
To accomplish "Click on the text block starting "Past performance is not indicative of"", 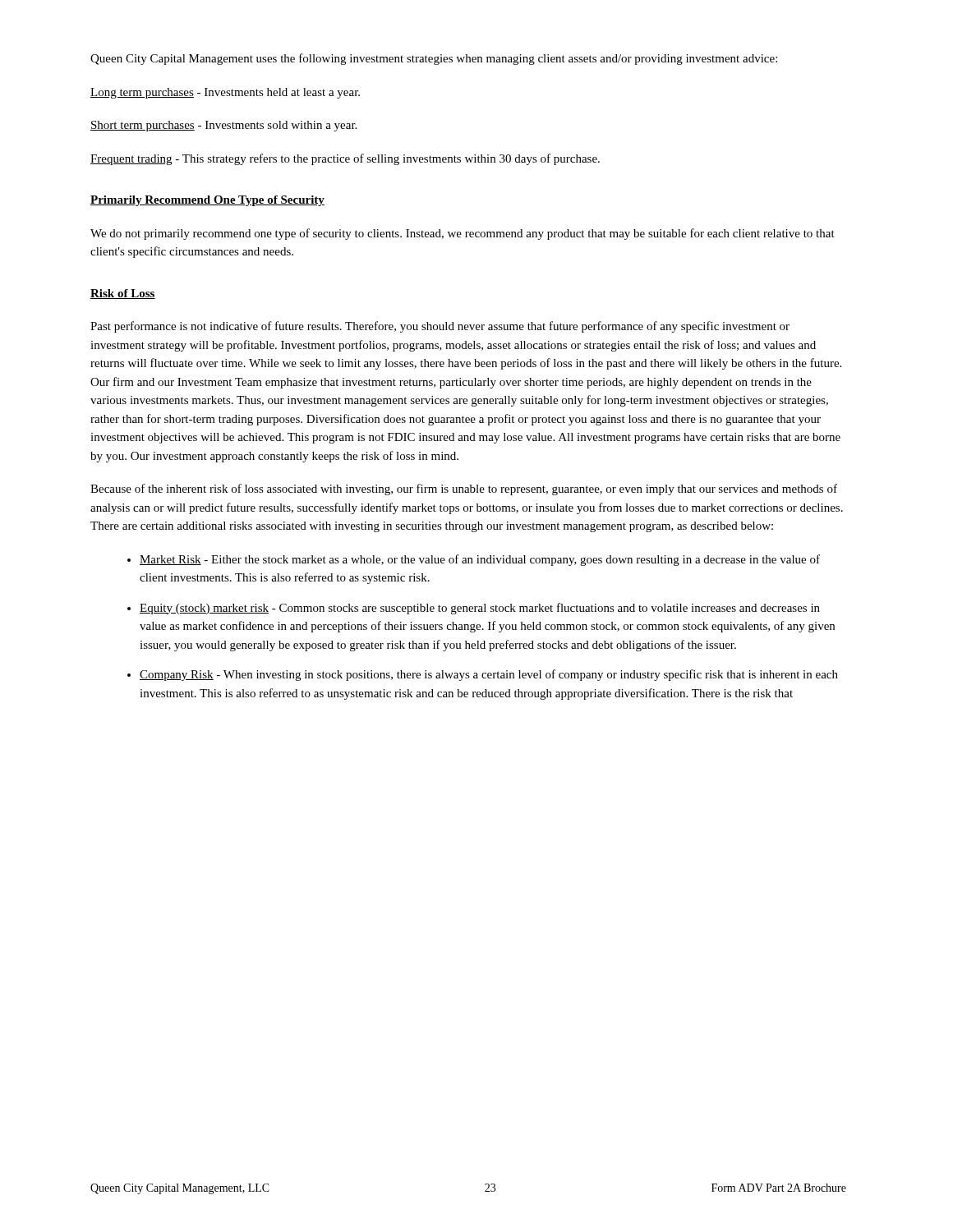I will pos(466,391).
